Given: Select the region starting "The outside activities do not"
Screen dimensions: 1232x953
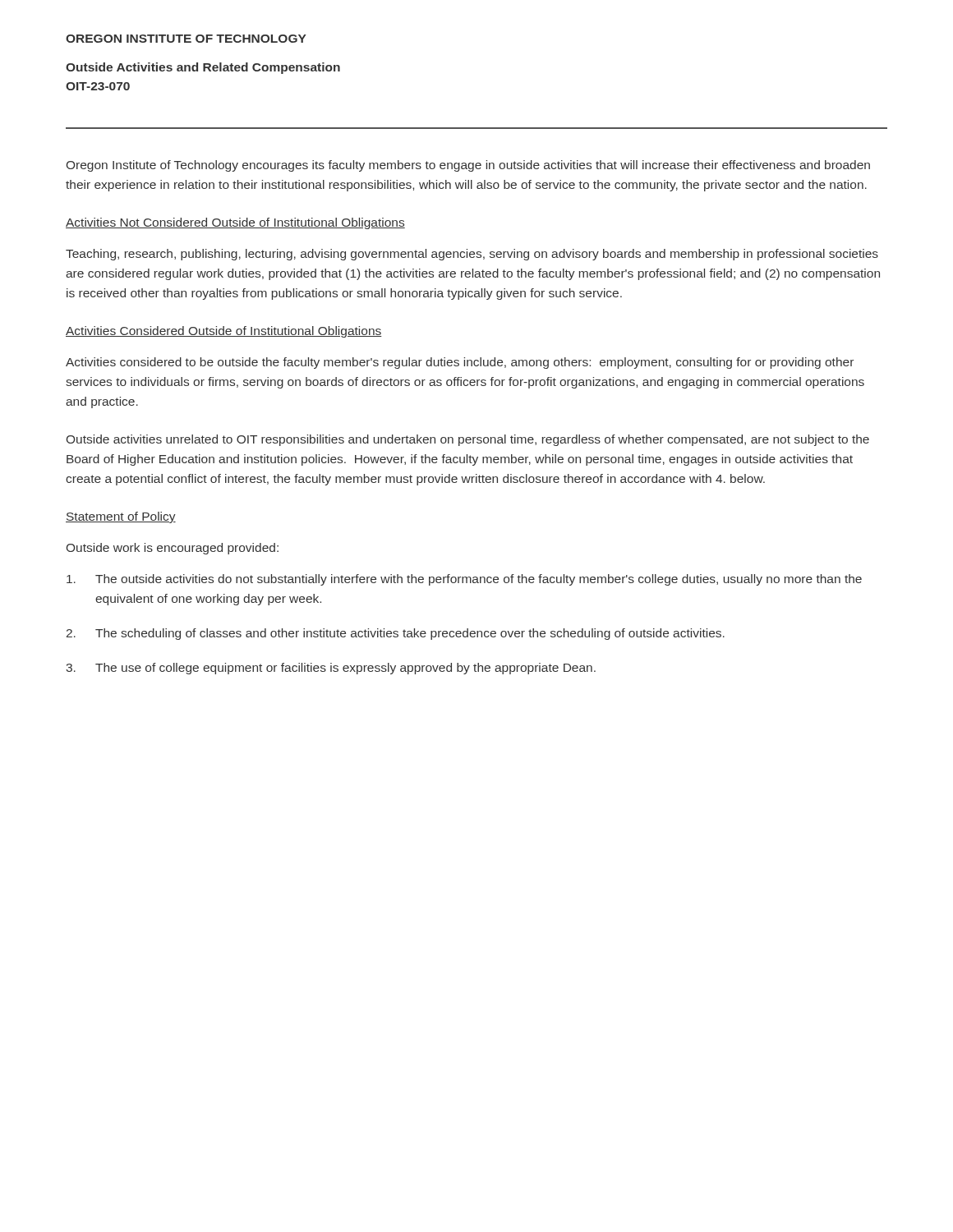Looking at the screenshot, I should click(476, 589).
